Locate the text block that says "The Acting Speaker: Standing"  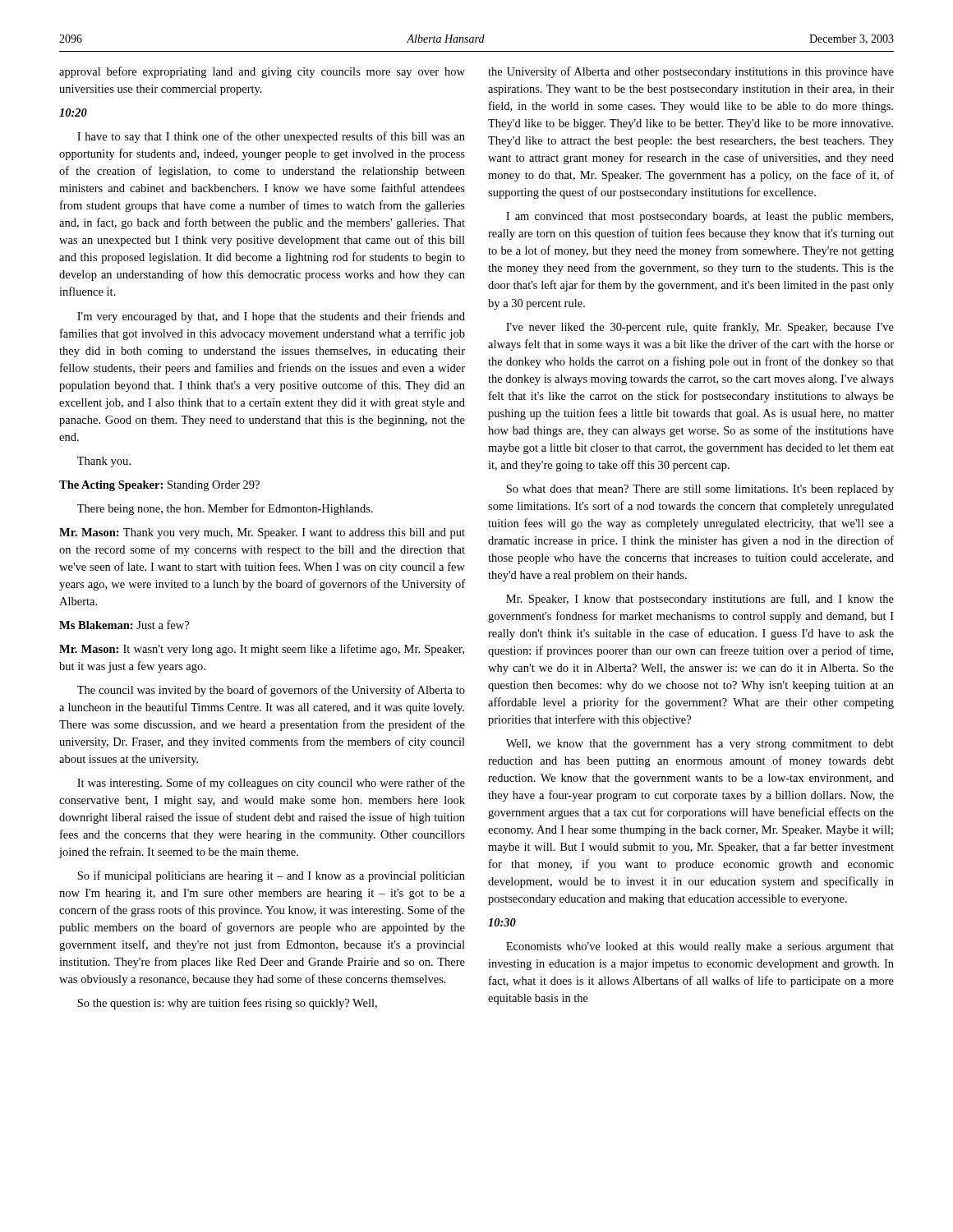pyautogui.click(x=262, y=497)
